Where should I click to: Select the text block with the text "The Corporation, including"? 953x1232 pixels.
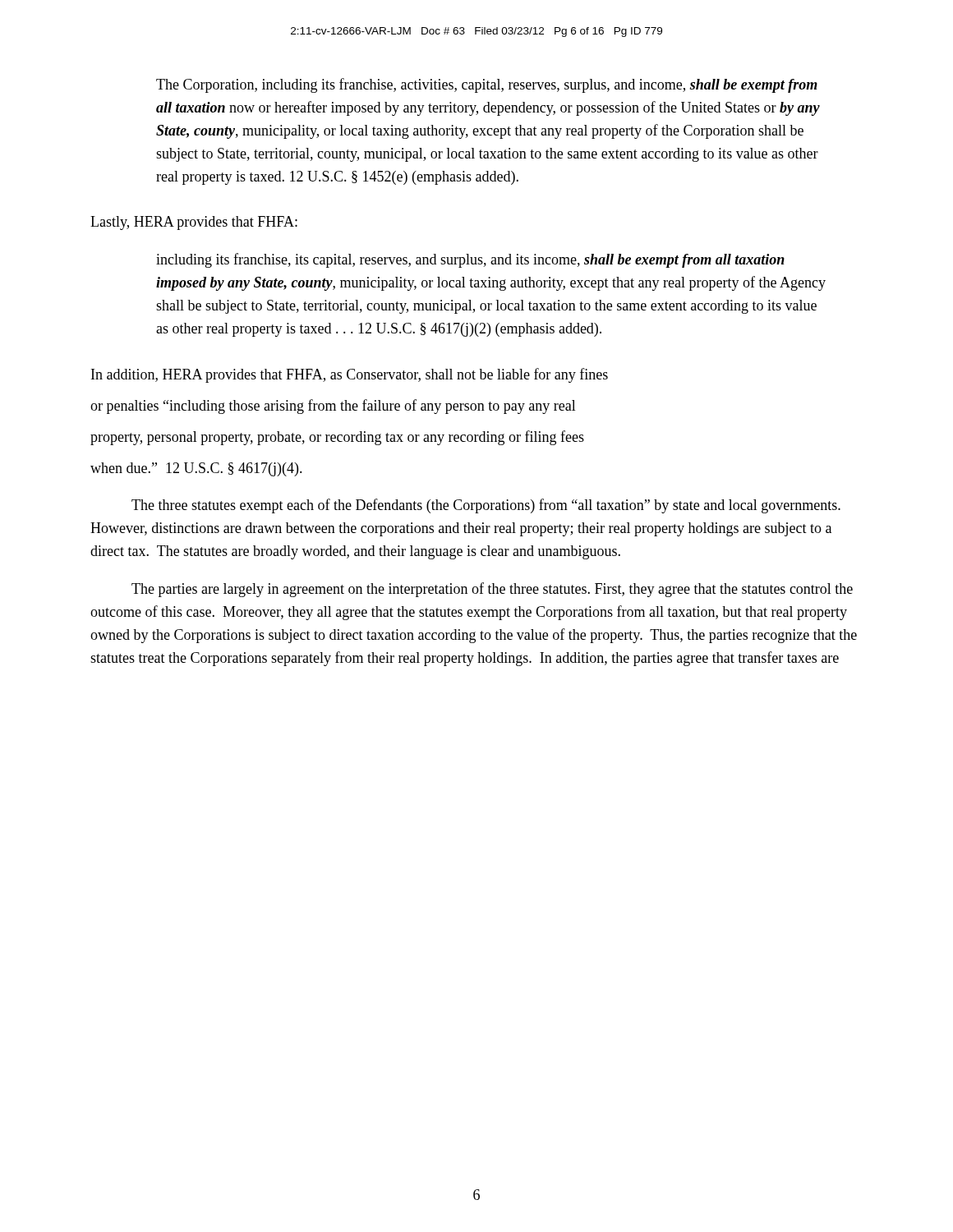pos(493,131)
